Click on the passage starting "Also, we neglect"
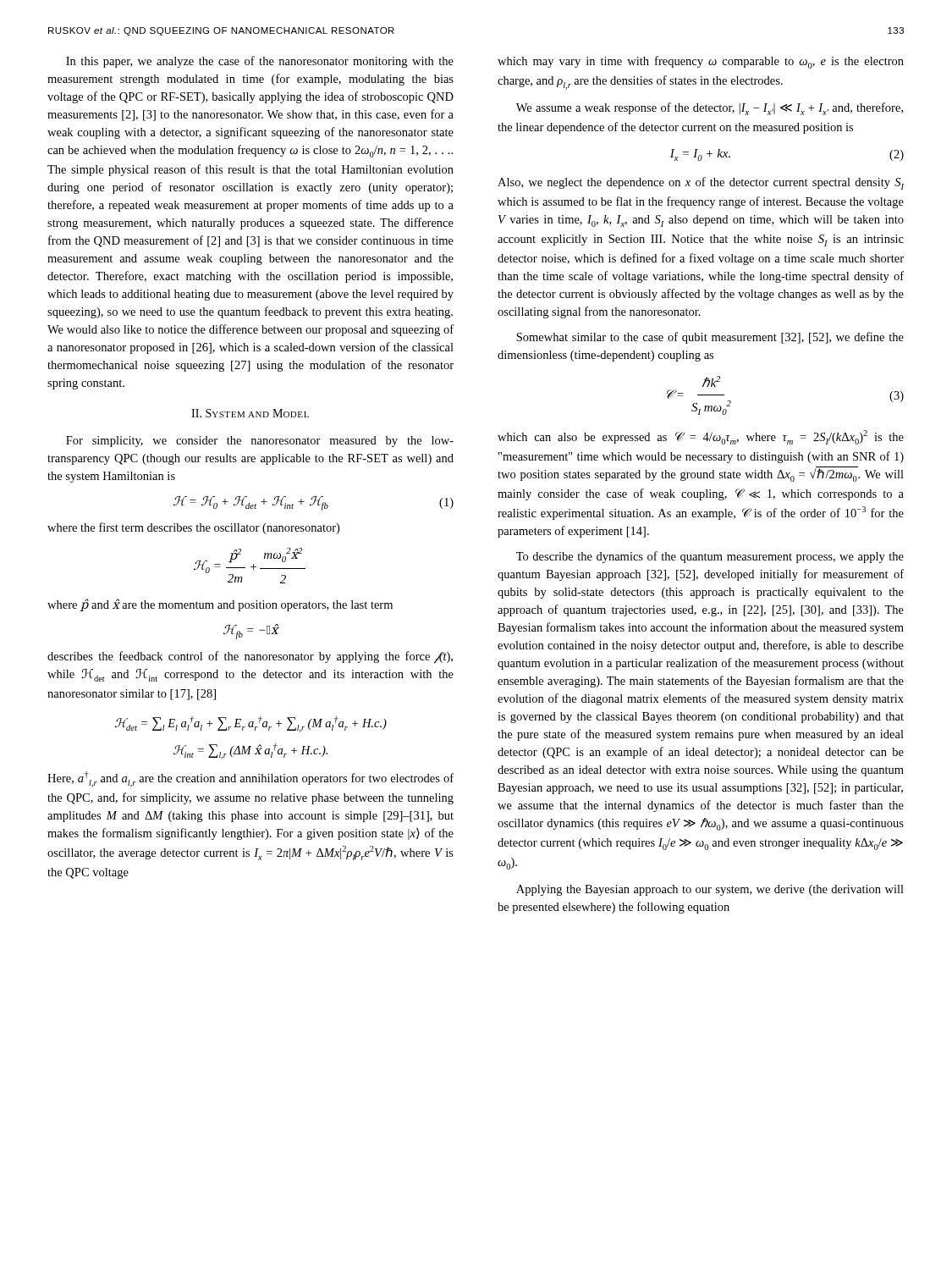This screenshot has height=1270, width=952. (701, 269)
